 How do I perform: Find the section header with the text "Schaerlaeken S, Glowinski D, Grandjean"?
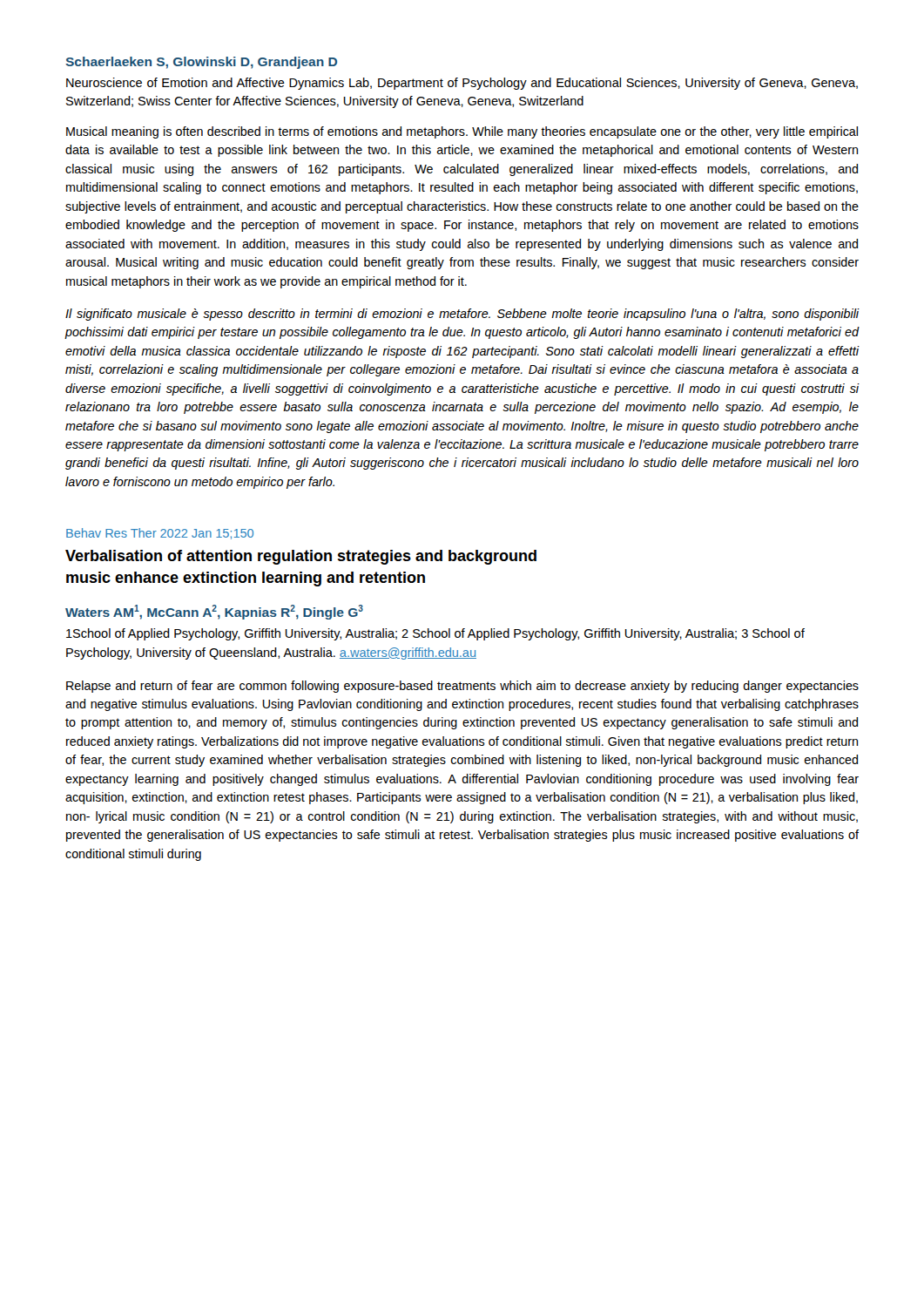point(201,61)
